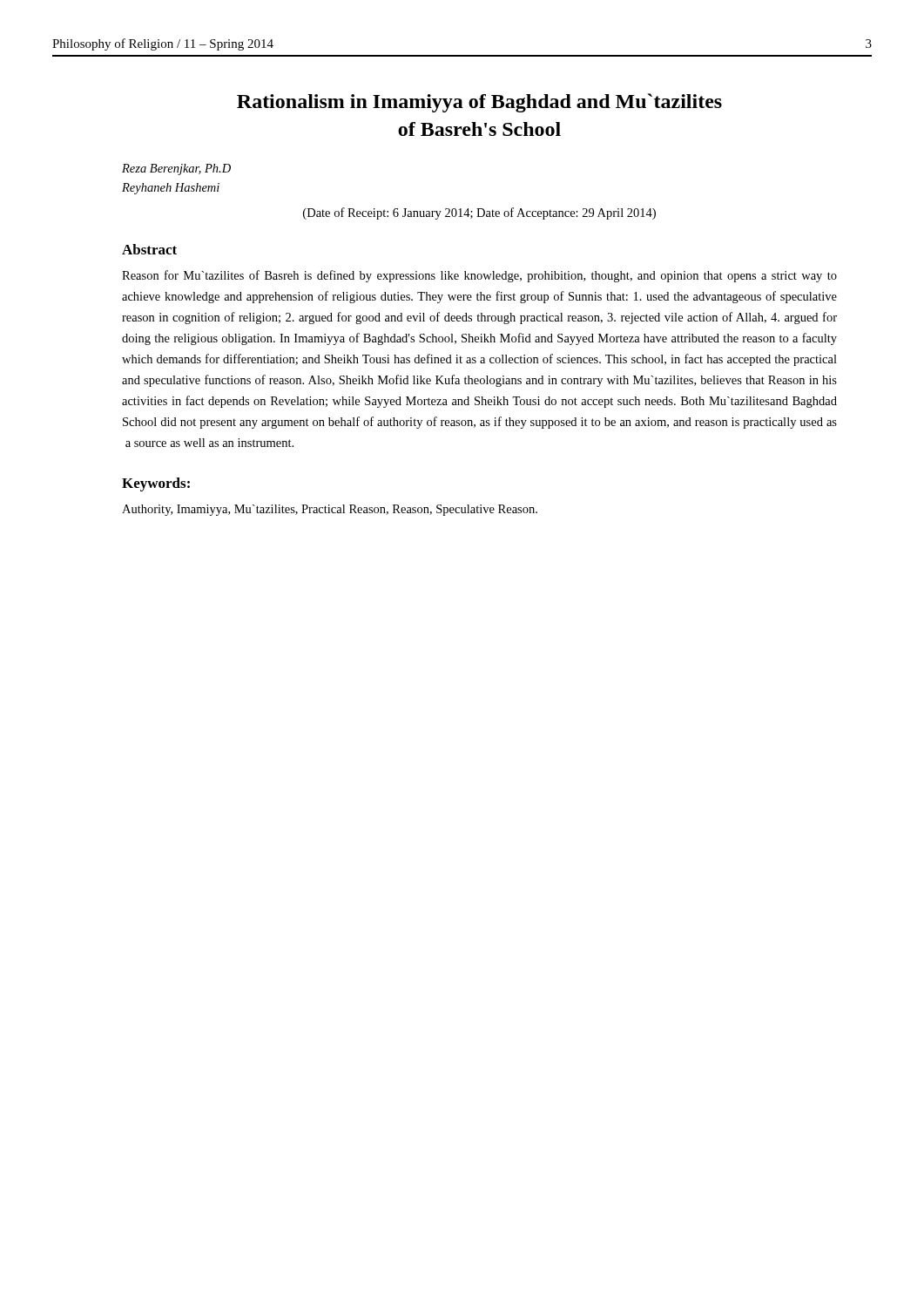Find the text starting "Authority, Imamiyya, Mu`tazilites,"
924x1307 pixels.
coord(330,508)
